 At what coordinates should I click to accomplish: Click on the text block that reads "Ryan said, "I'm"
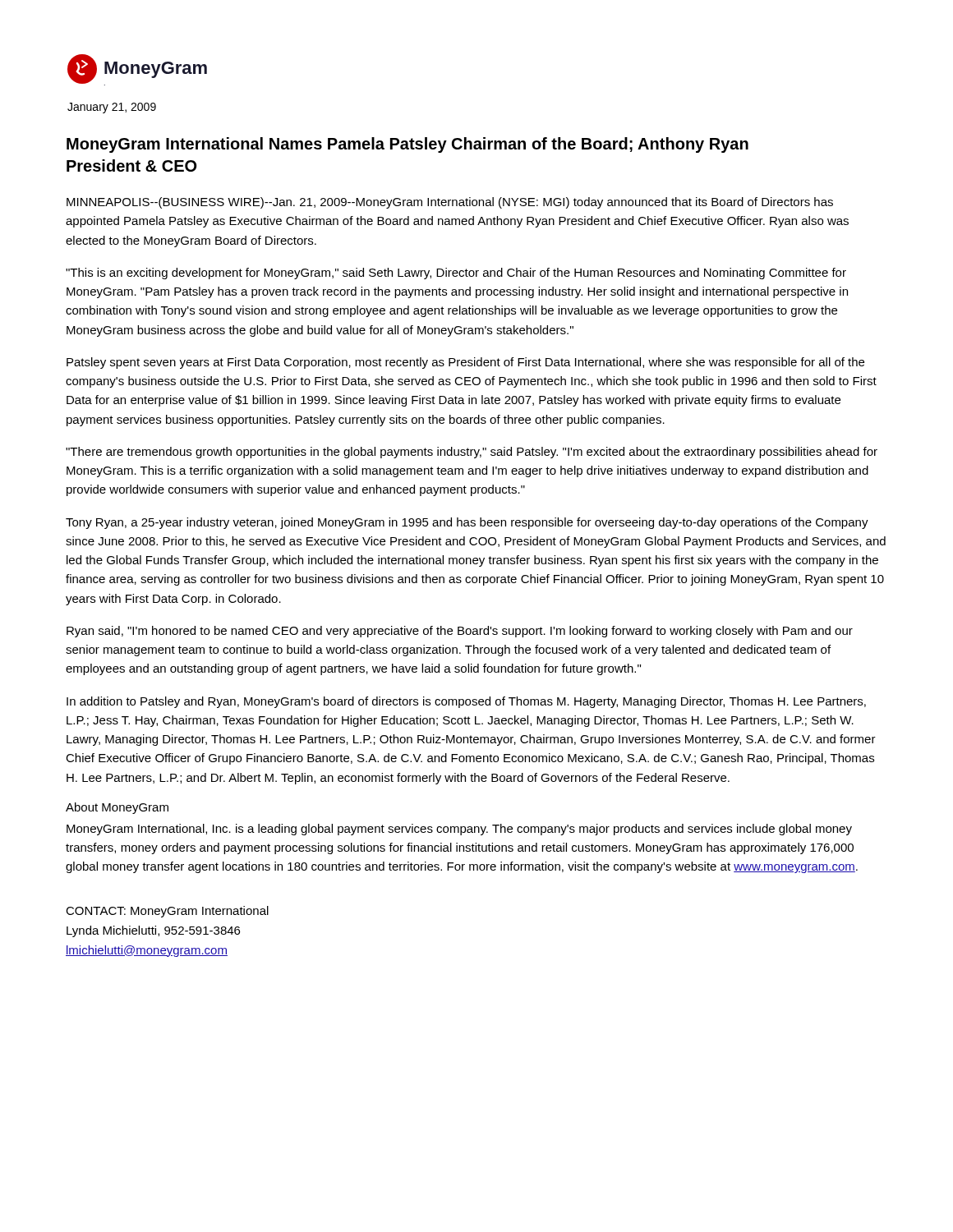click(459, 649)
